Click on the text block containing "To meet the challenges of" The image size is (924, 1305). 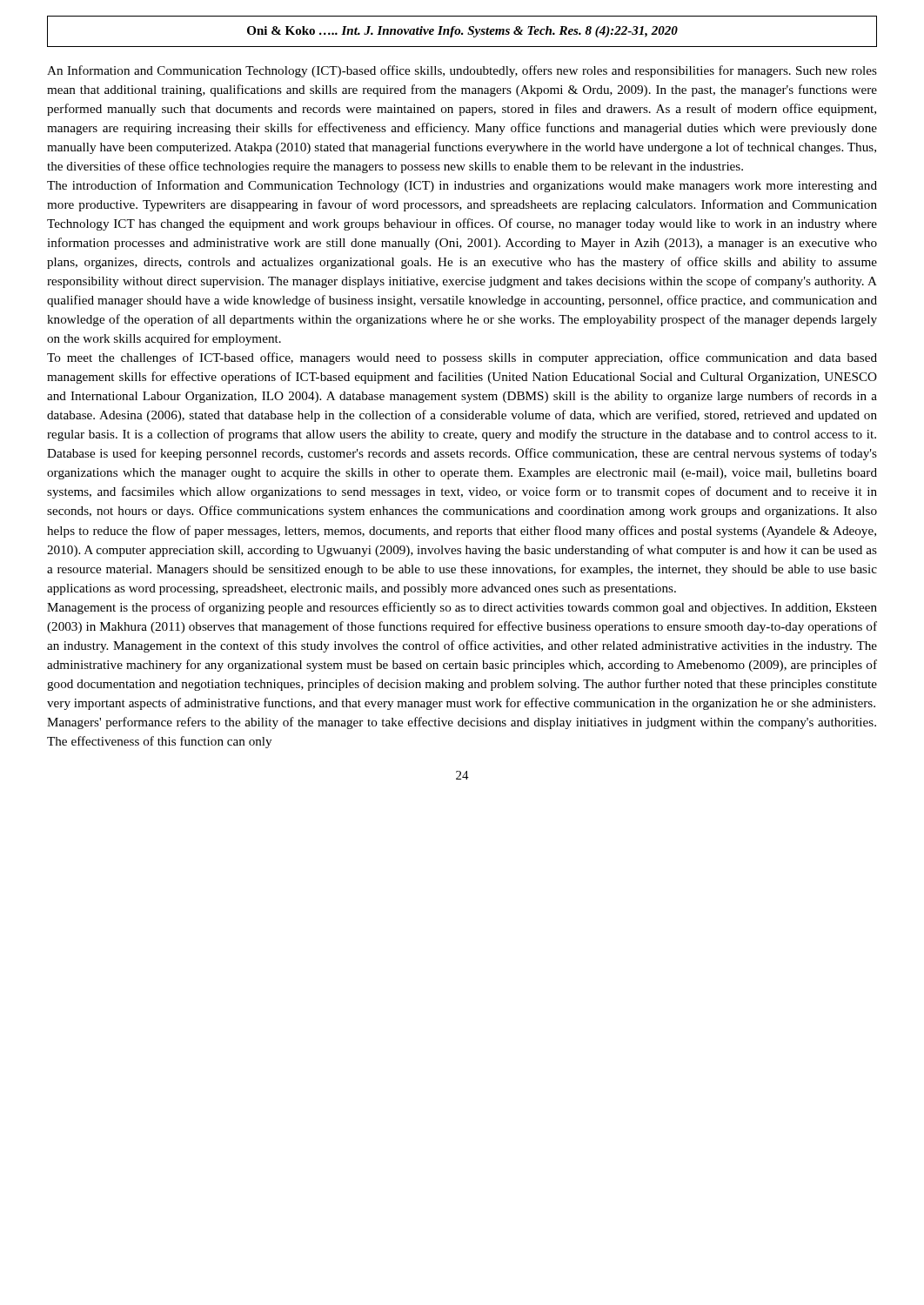click(462, 473)
